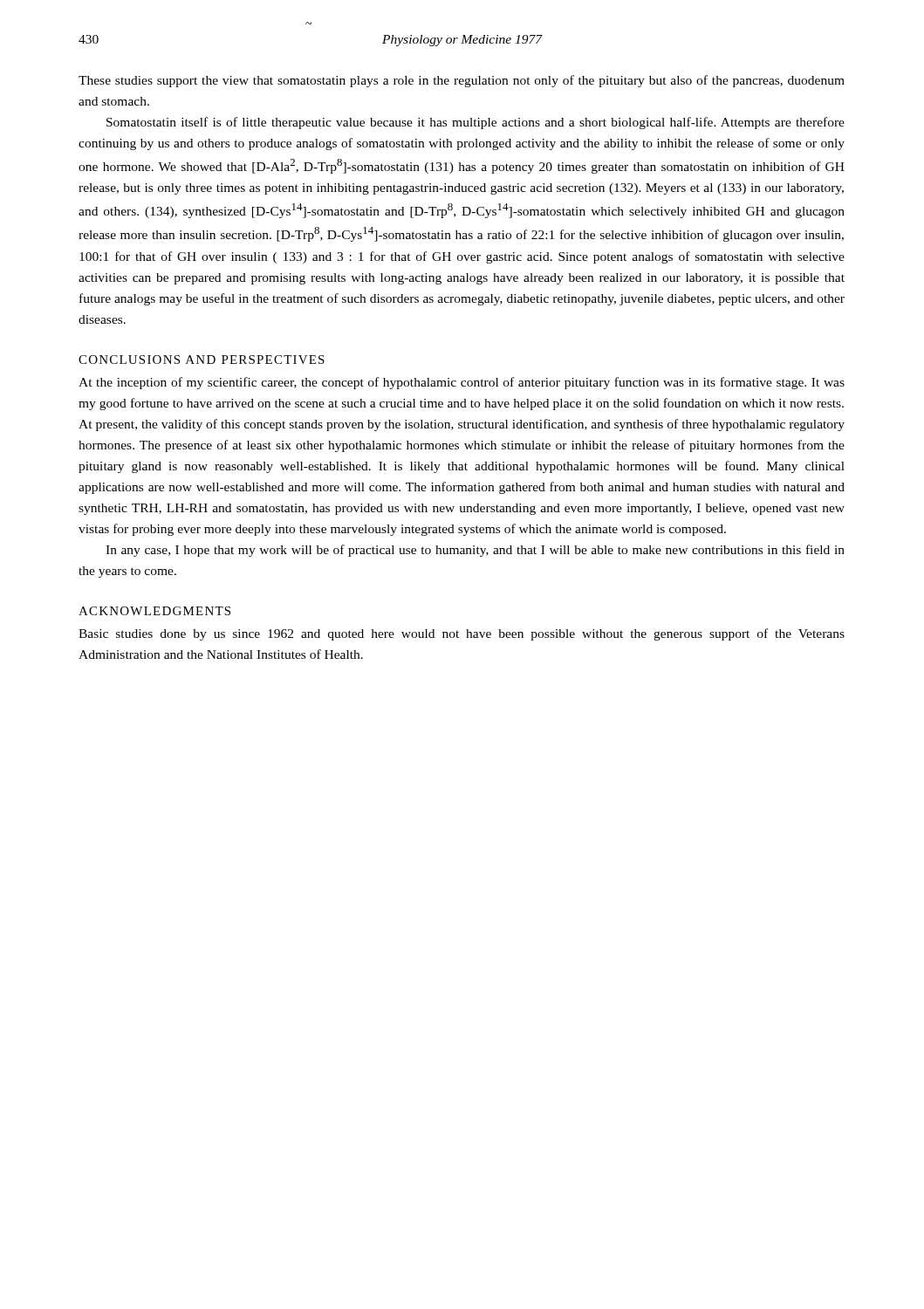Screen dimensions: 1309x924
Task: Find the text block that reads "Basic studies done"
Action: click(x=462, y=644)
